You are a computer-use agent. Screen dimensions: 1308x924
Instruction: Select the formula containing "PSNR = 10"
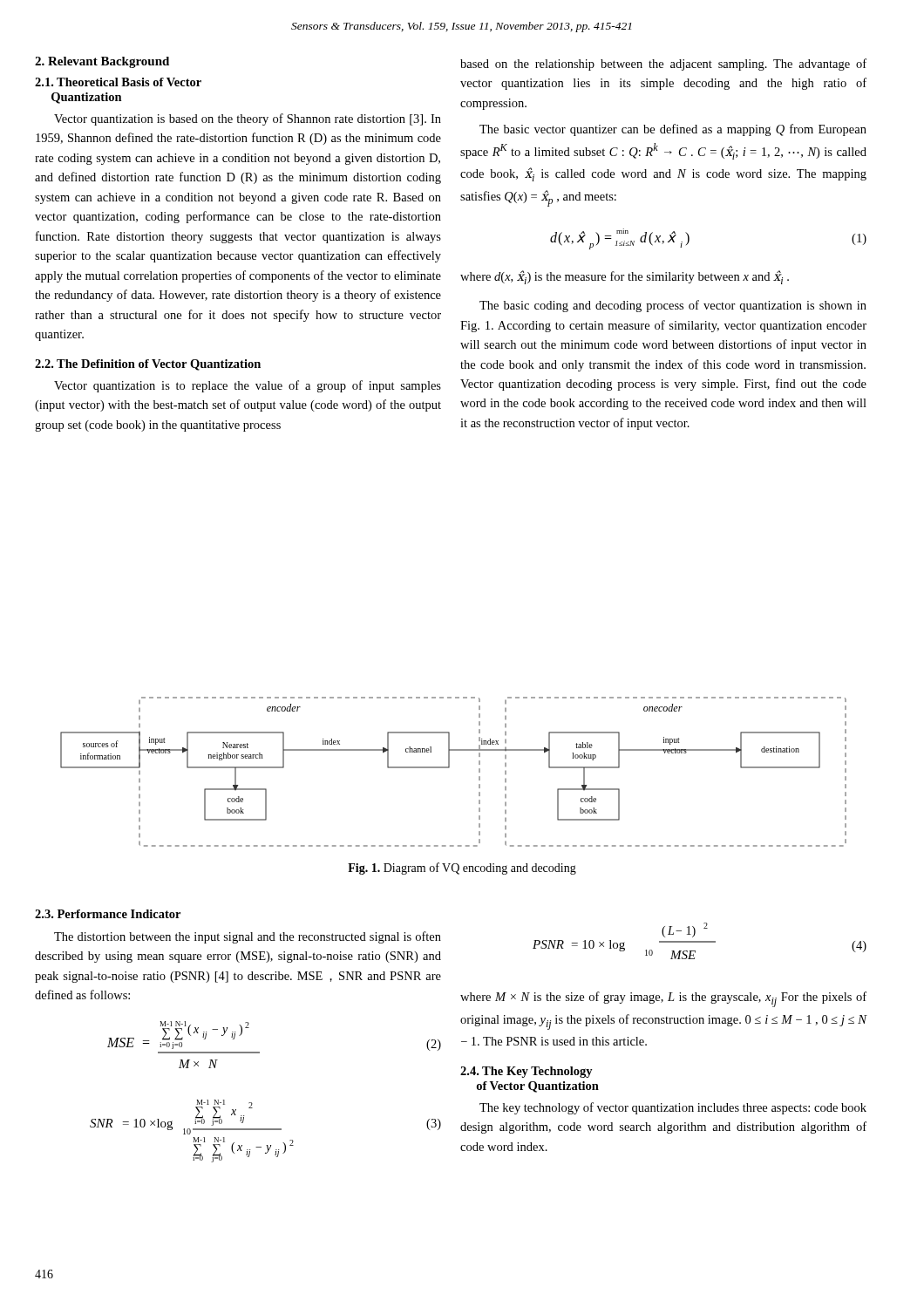[x=700, y=945]
